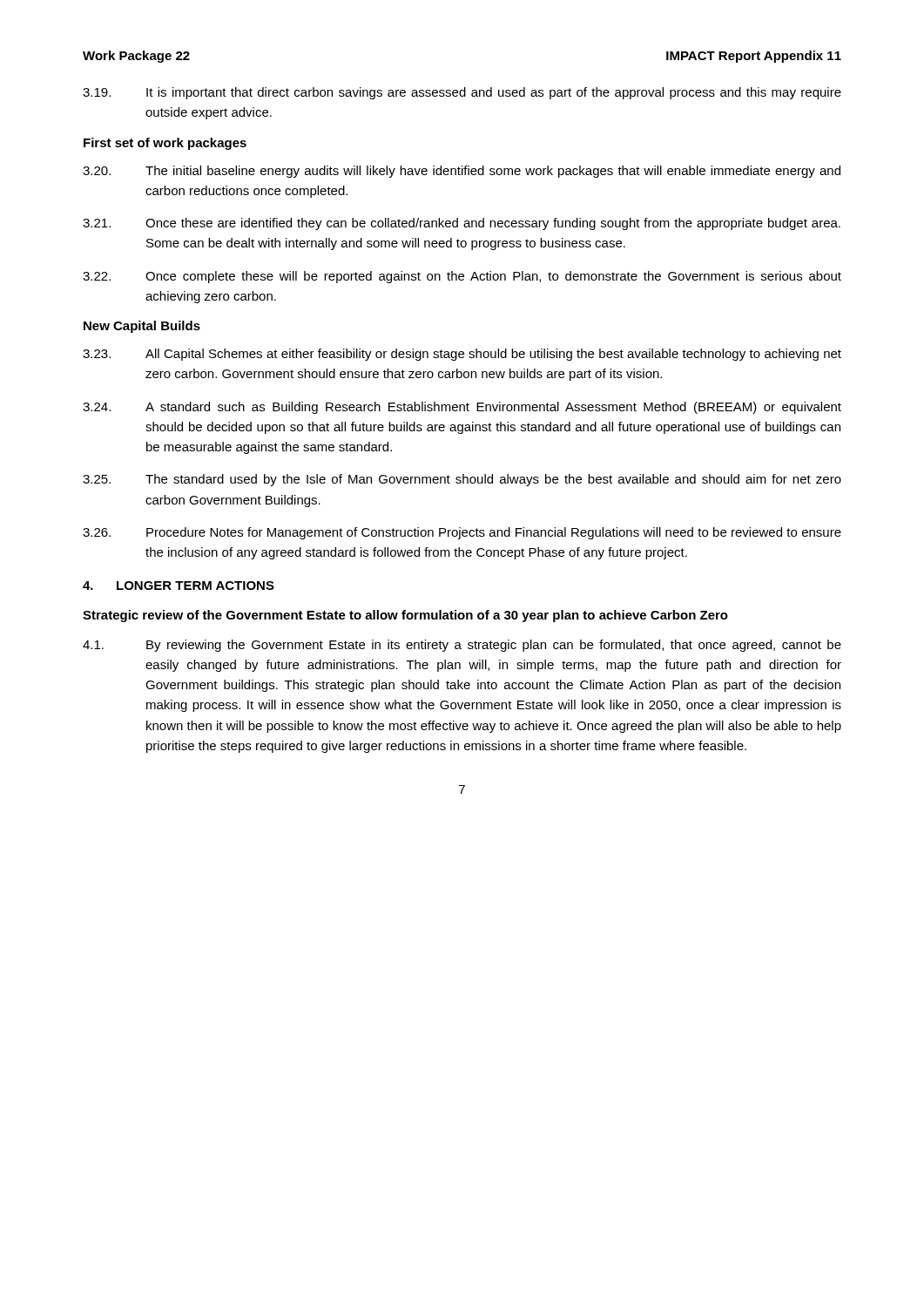Locate the section header that opens with "First set of"
Image resolution: width=924 pixels, height=1307 pixels.
[x=165, y=142]
